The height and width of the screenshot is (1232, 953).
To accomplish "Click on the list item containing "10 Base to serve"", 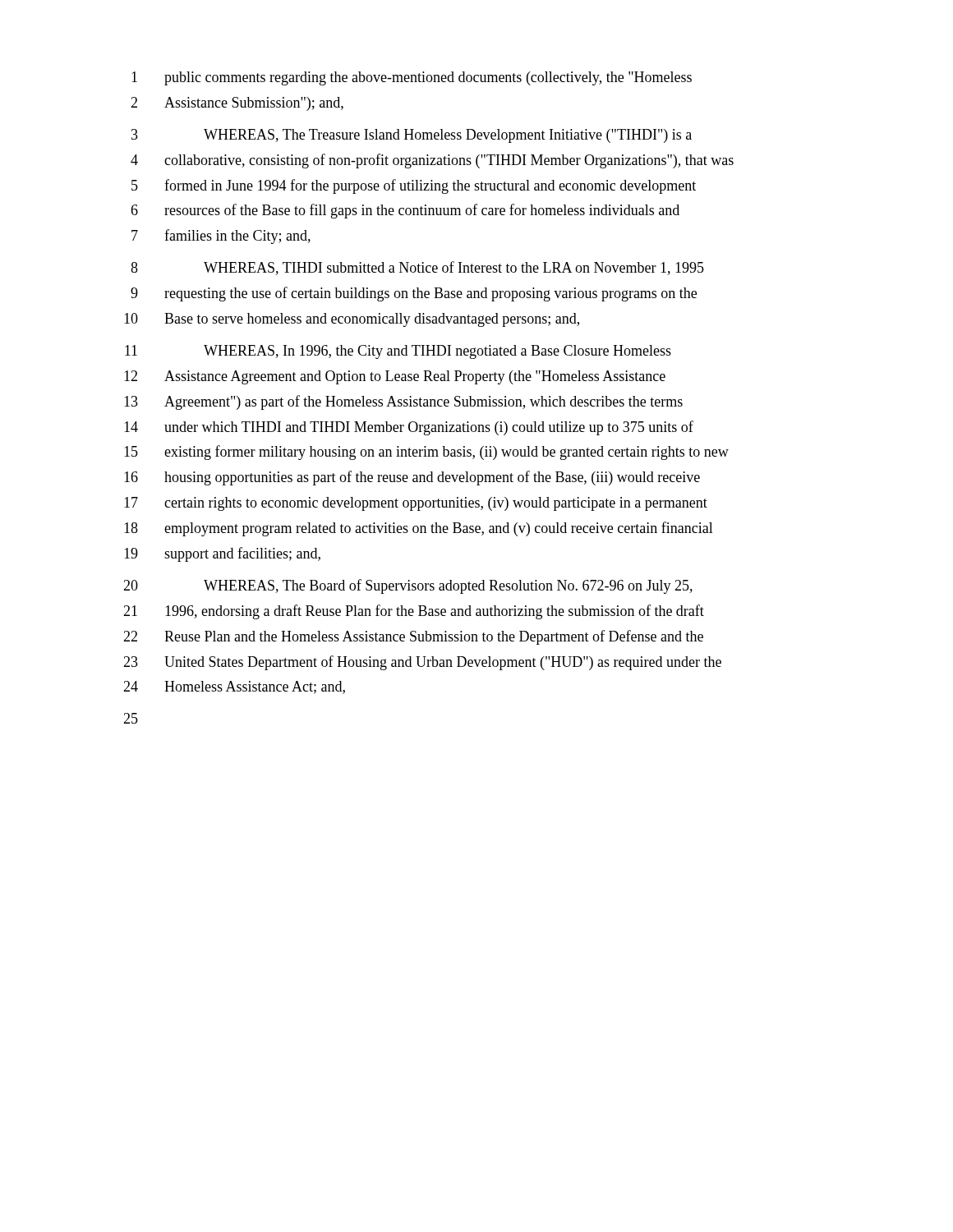I will coord(485,319).
